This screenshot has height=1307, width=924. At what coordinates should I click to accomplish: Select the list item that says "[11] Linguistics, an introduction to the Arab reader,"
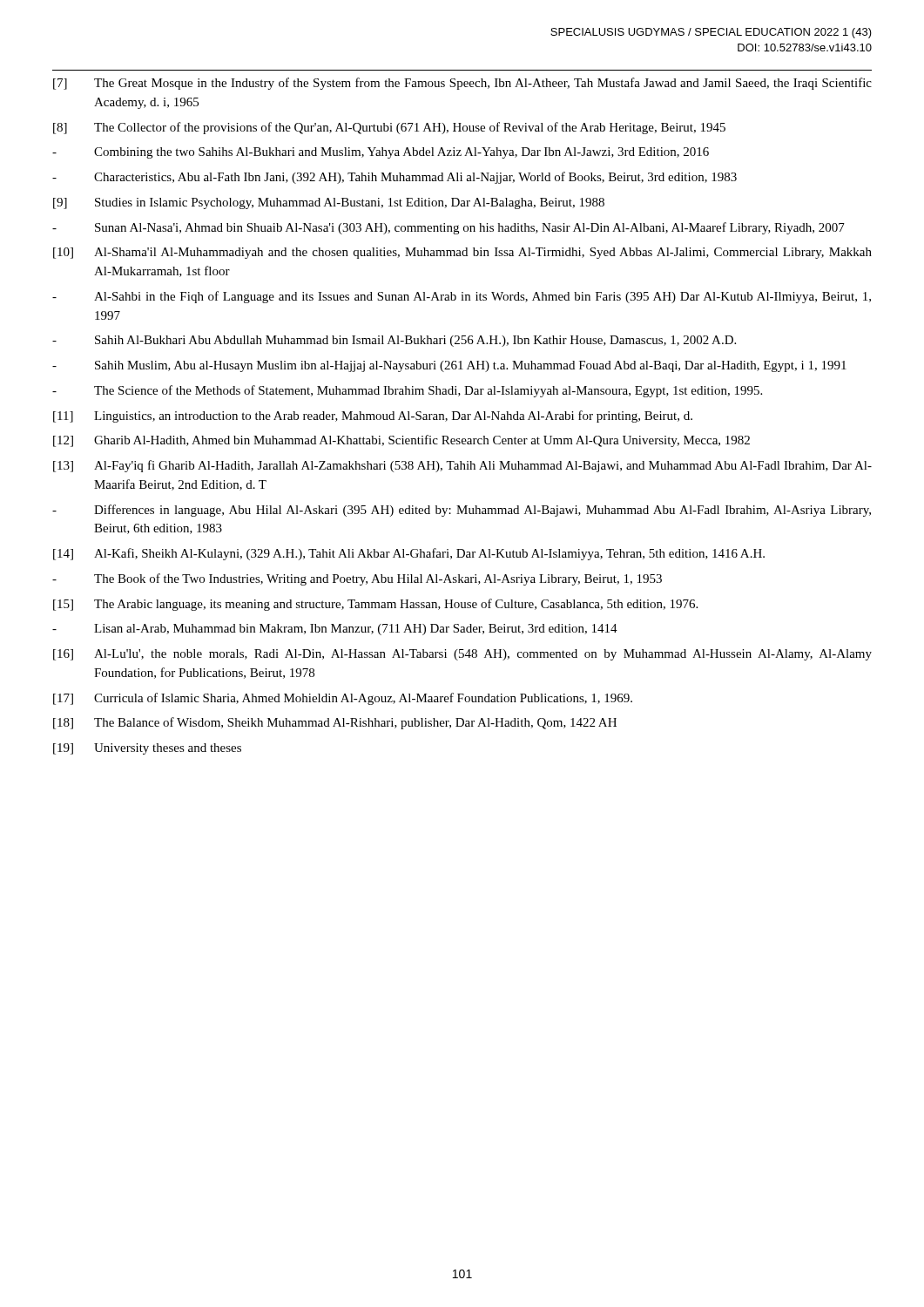pos(462,416)
